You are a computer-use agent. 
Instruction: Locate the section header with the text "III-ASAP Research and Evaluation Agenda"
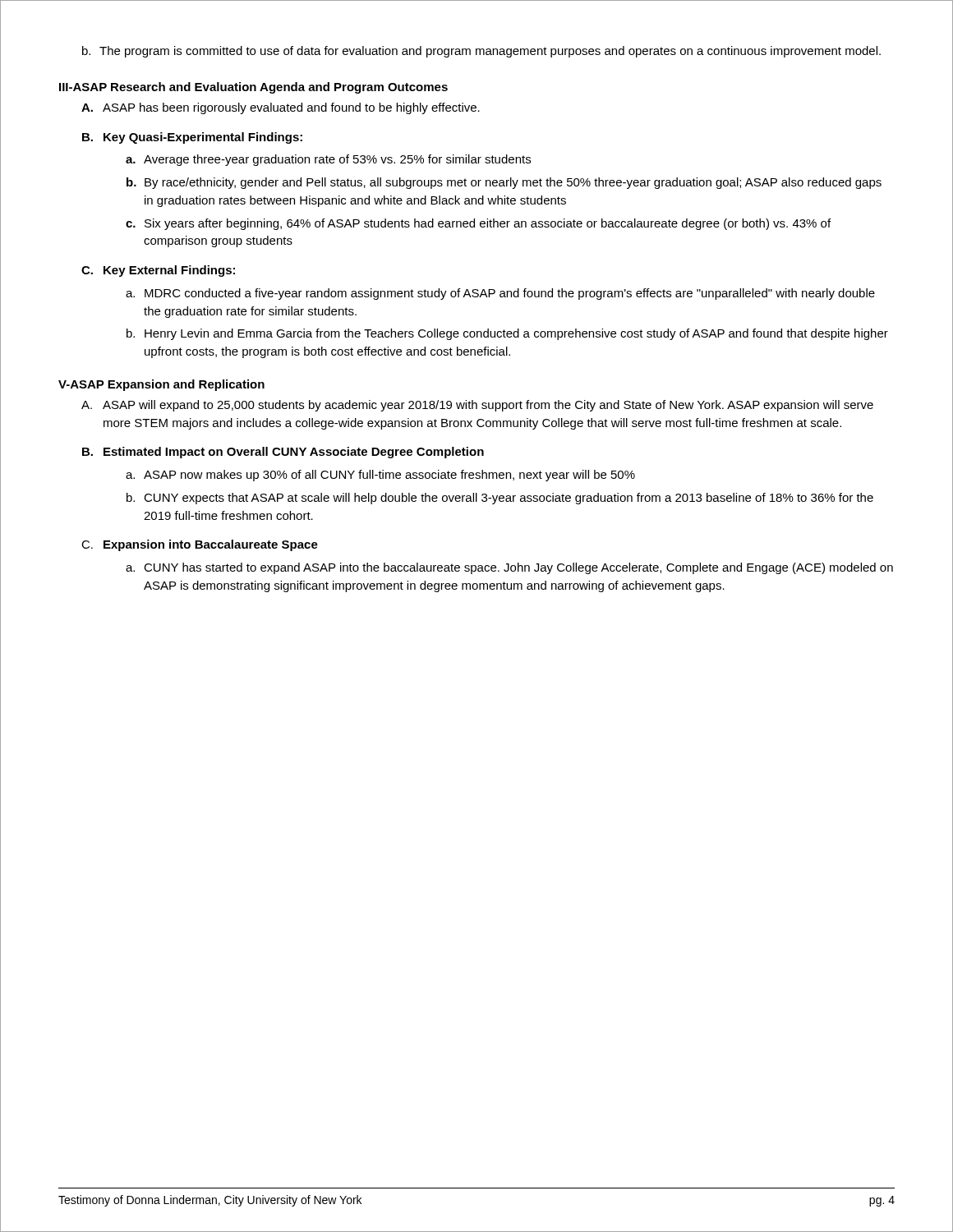click(x=253, y=86)
